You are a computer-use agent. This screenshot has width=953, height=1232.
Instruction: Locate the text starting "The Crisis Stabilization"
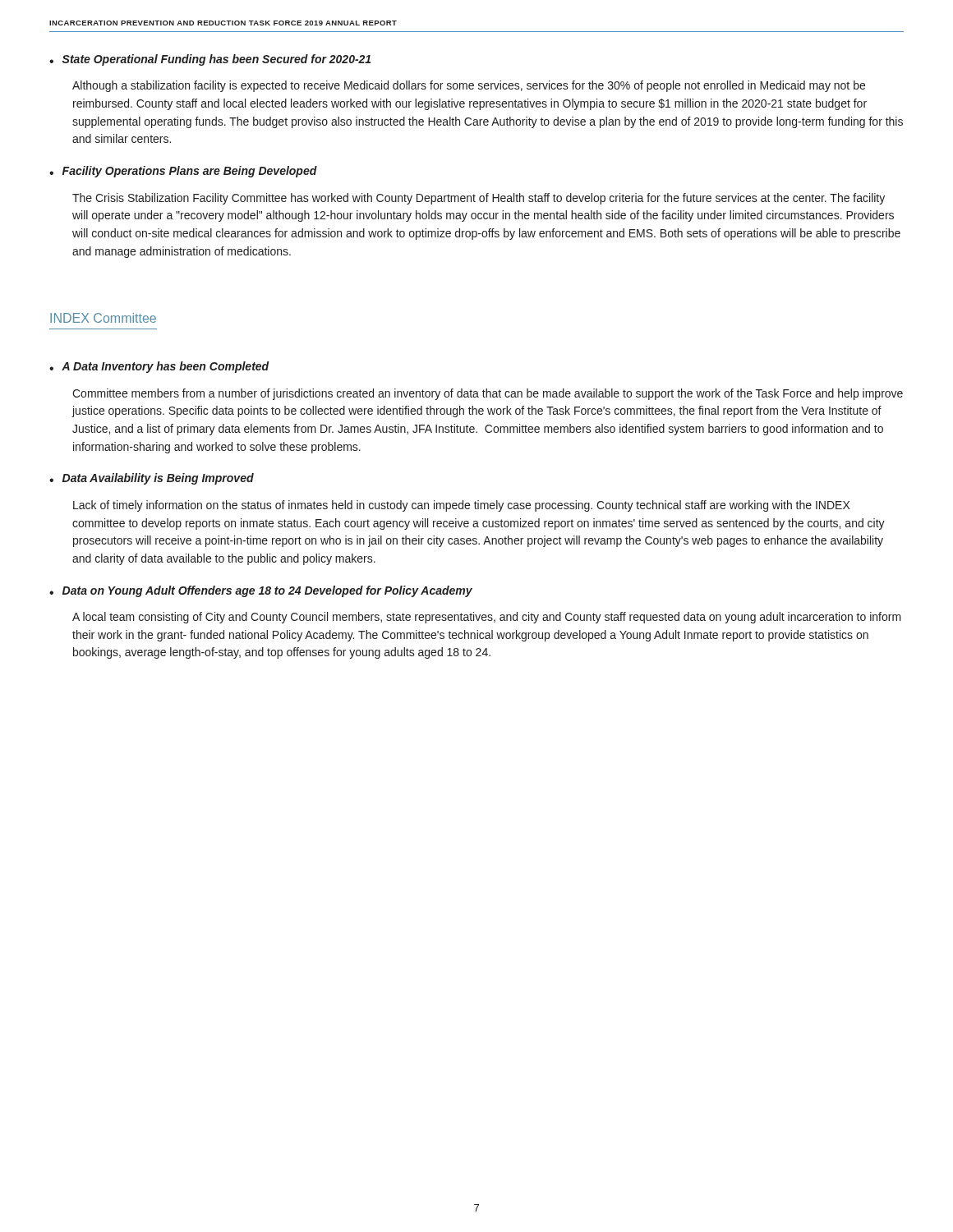(486, 224)
